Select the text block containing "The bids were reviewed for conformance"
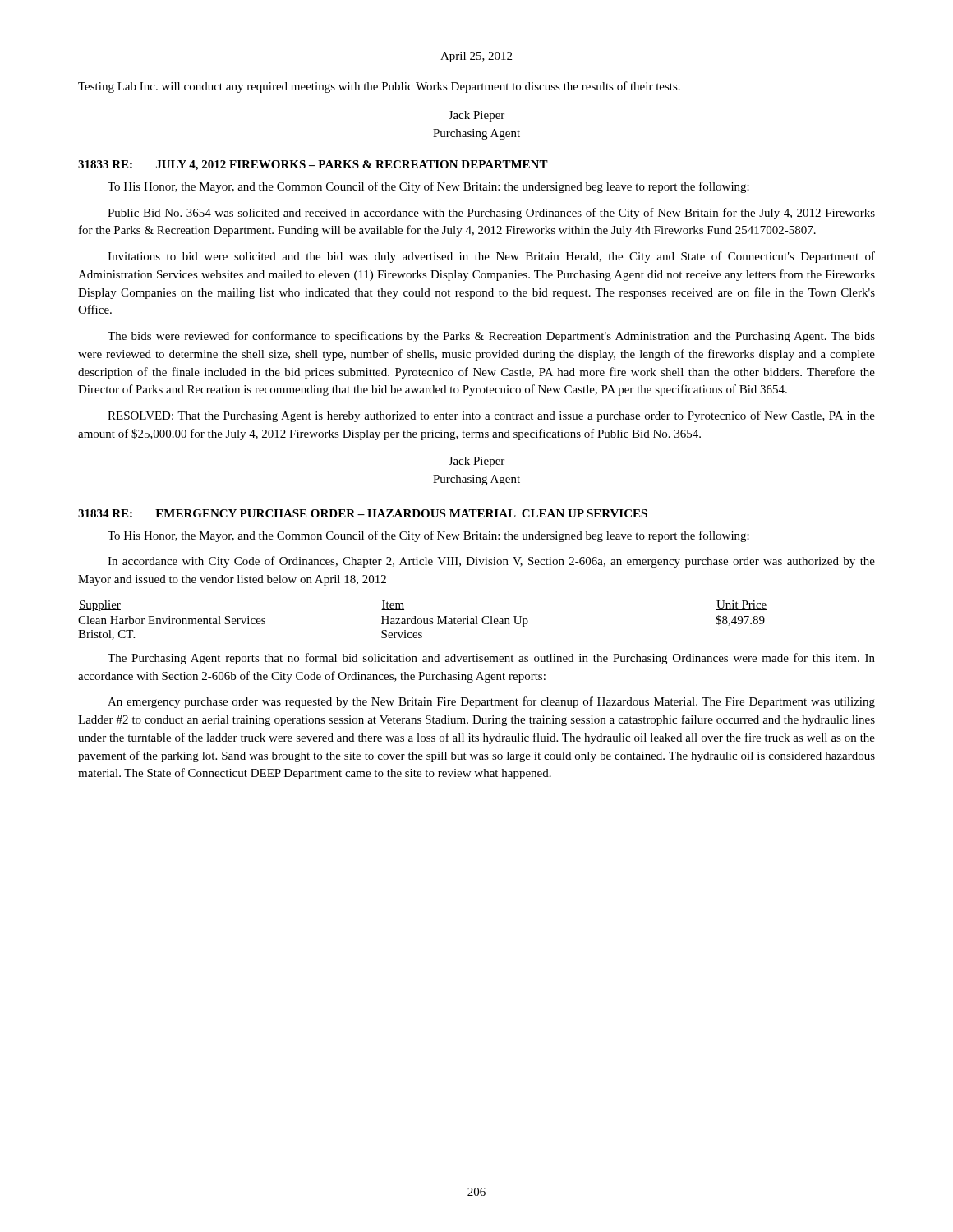Viewport: 953px width, 1232px height. point(476,363)
